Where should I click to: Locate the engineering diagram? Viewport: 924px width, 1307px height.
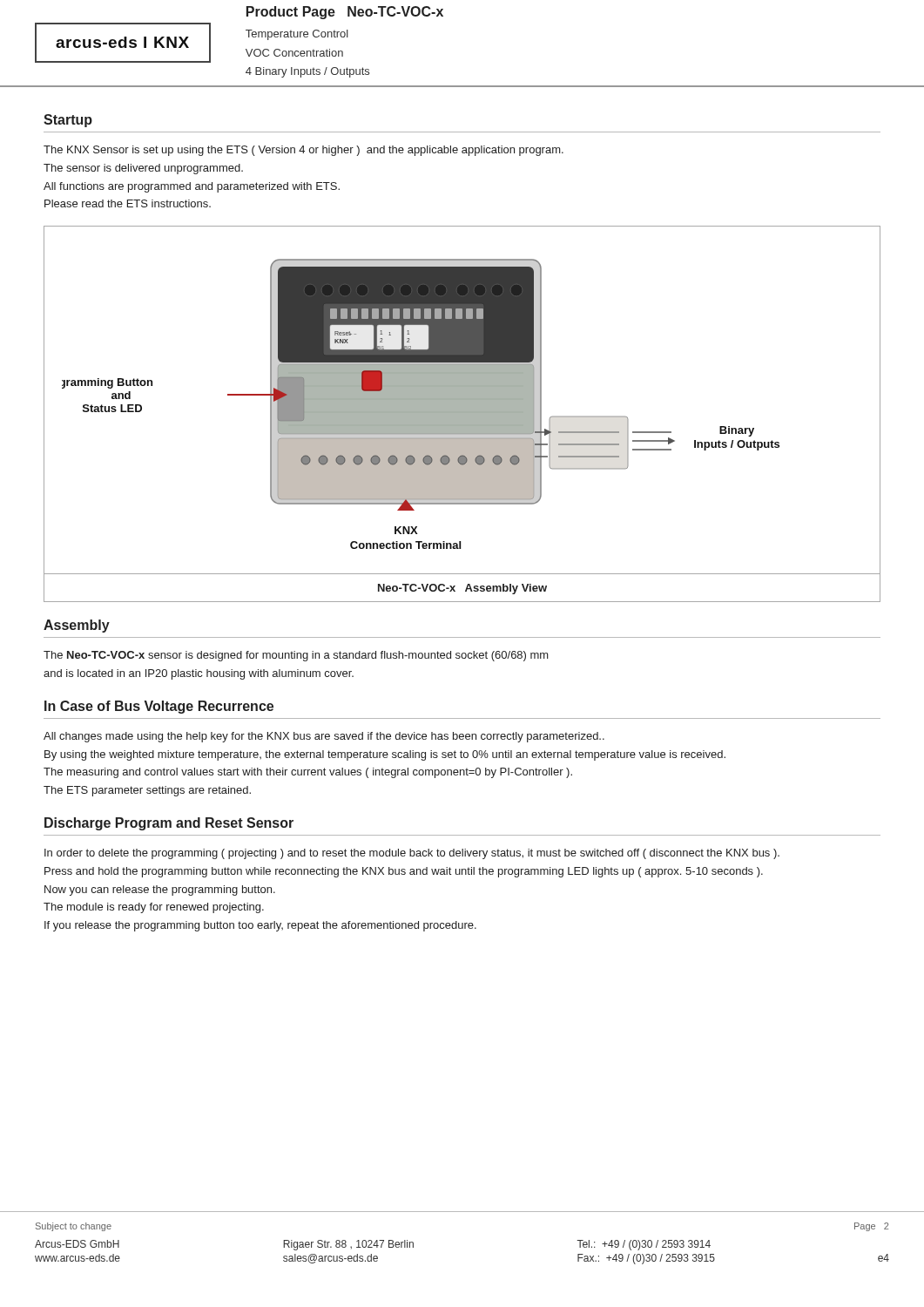pyautogui.click(x=462, y=414)
